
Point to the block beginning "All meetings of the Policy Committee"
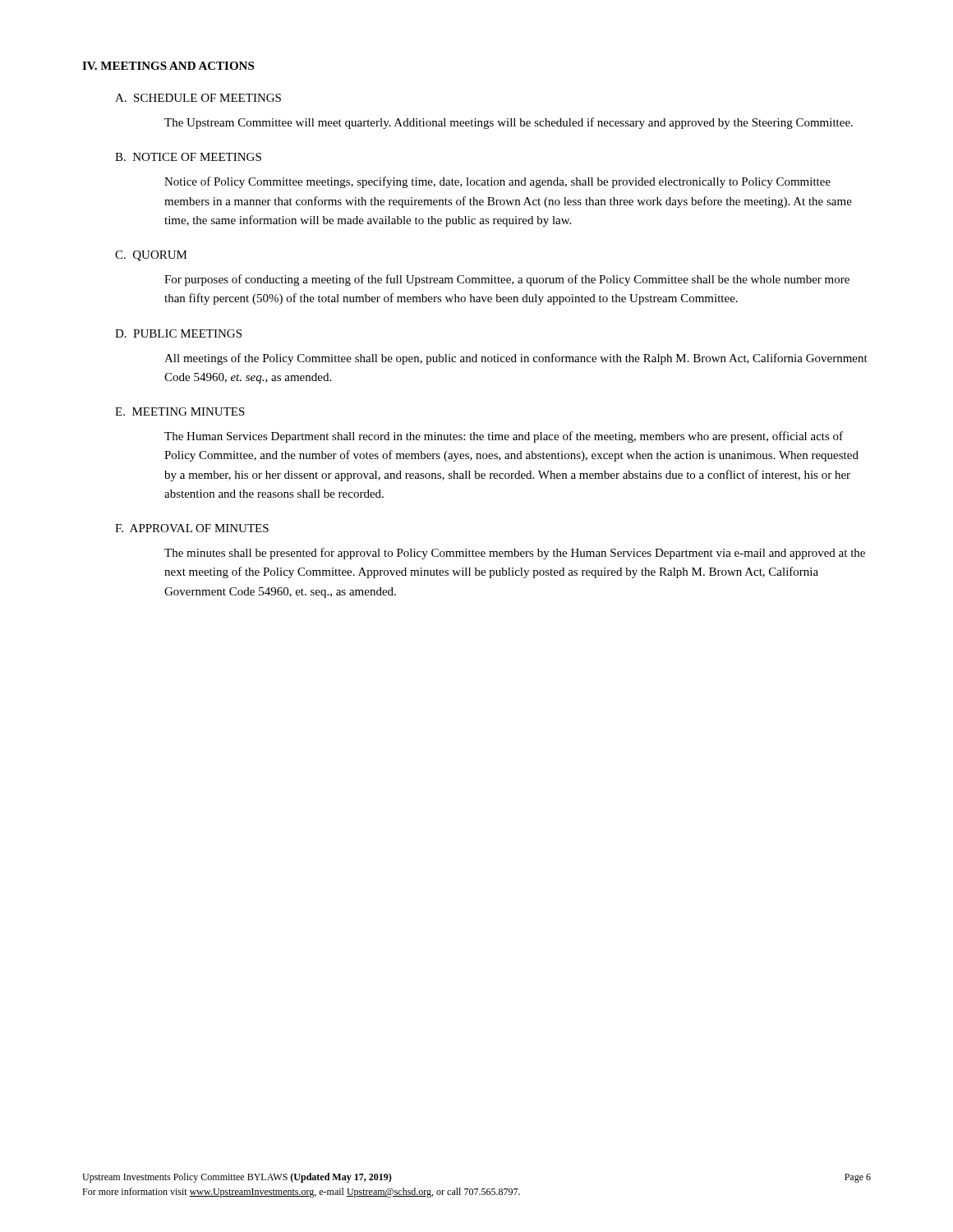tap(516, 367)
